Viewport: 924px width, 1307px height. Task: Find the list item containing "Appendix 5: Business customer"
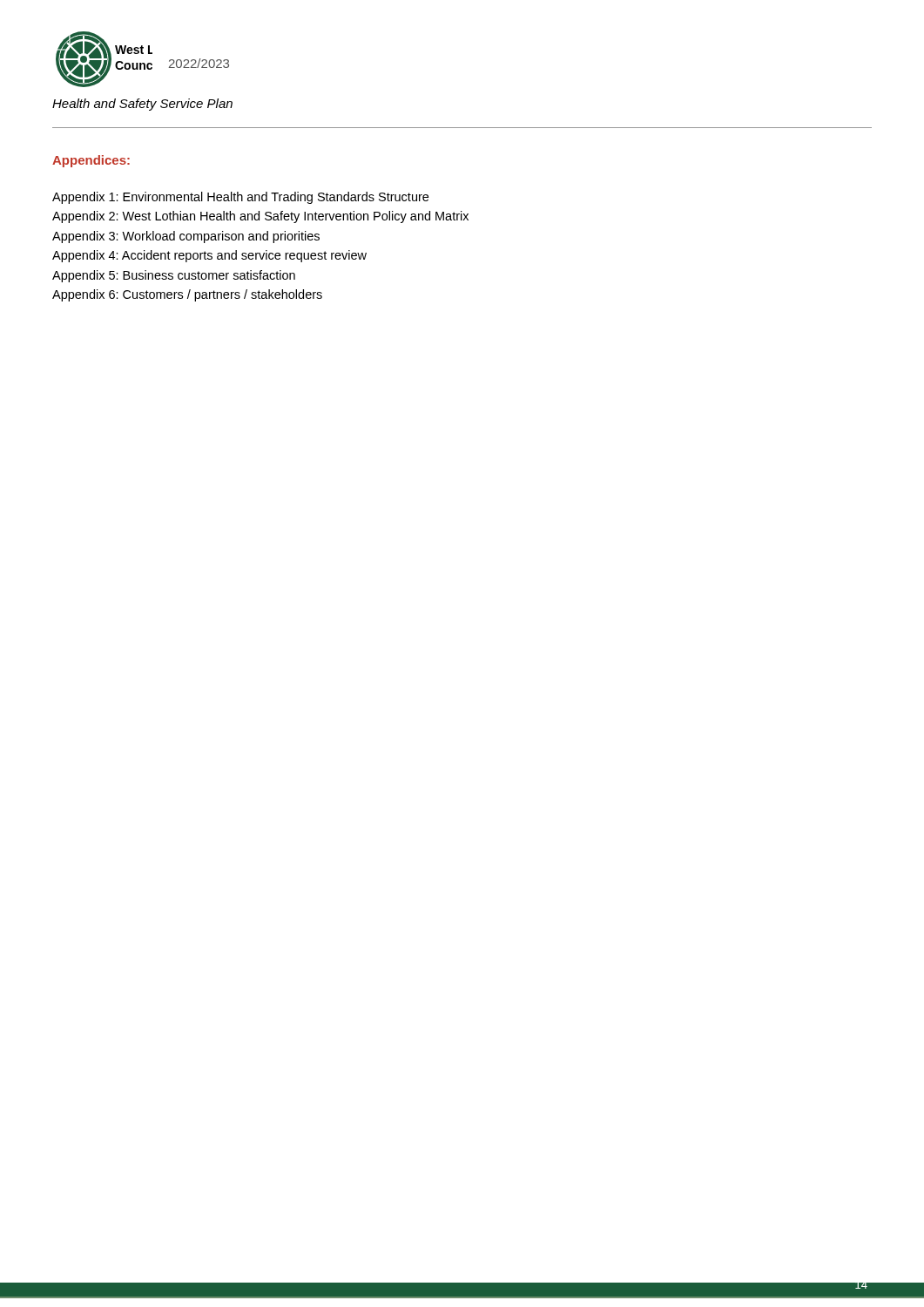click(174, 275)
